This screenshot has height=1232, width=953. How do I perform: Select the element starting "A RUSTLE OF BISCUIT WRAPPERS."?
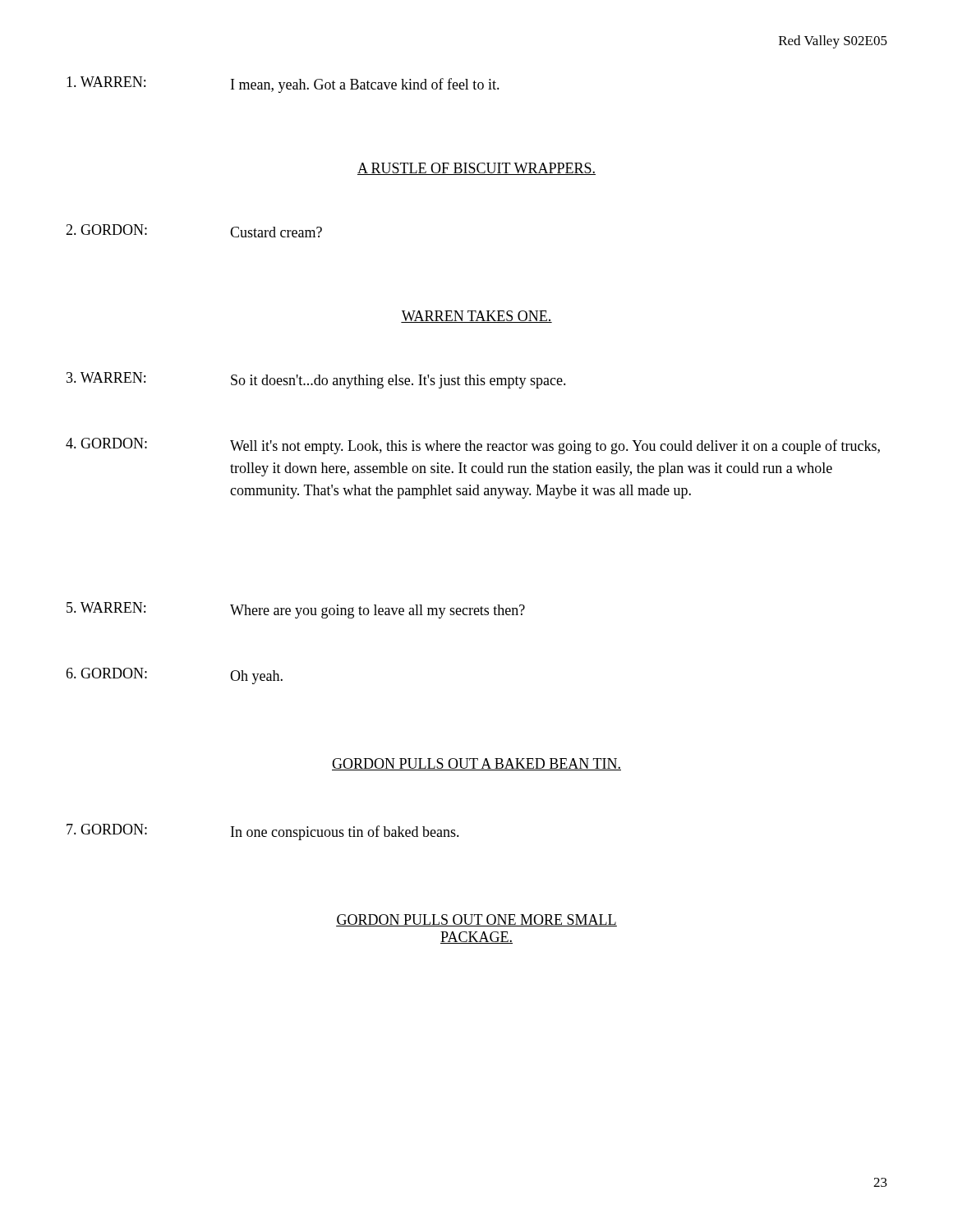click(x=476, y=168)
